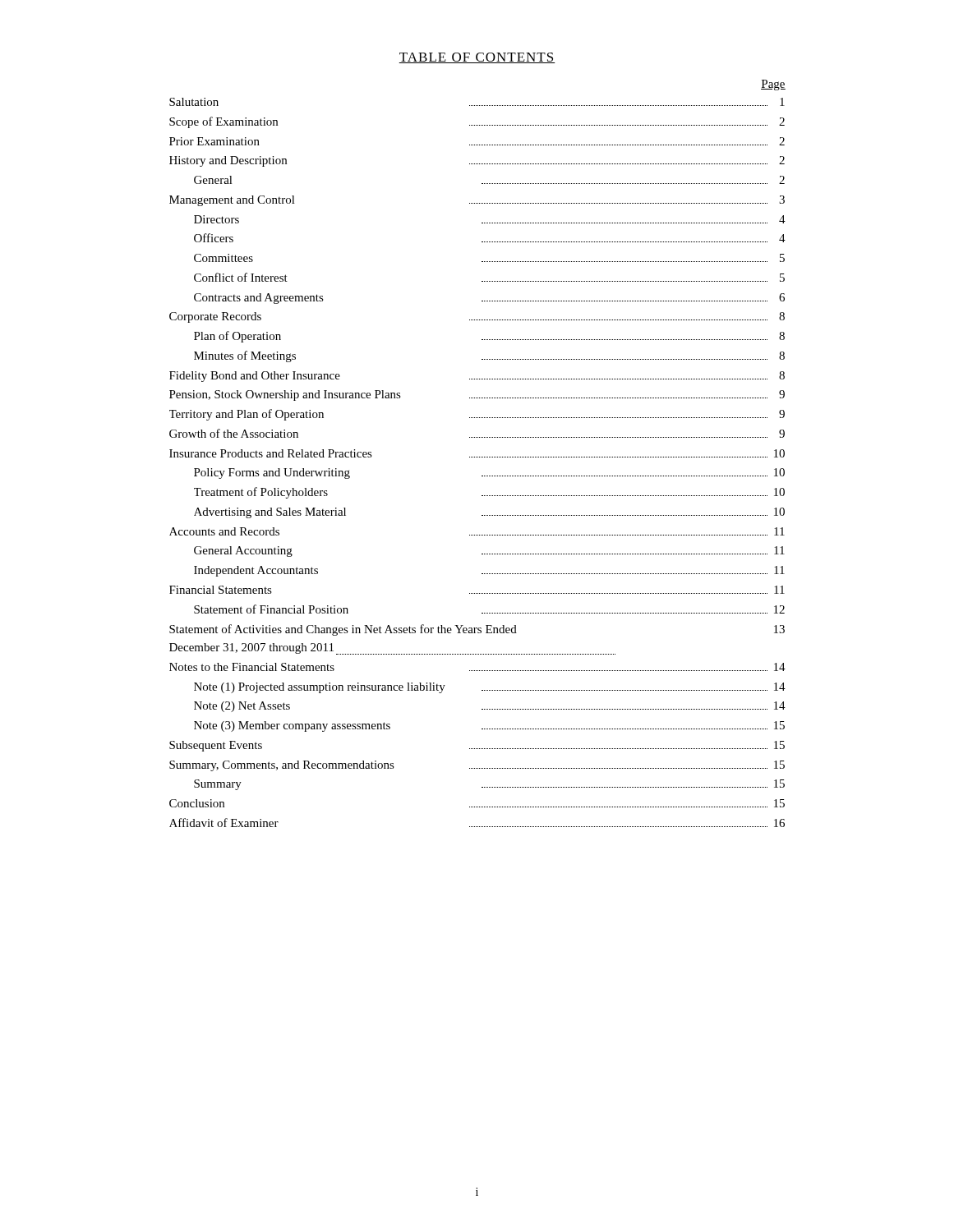The height and width of the screenshot is (1232, 954).
Task: Navigate to the block starting "TABLE OF CONTENTS"
Action: [477, 57]
